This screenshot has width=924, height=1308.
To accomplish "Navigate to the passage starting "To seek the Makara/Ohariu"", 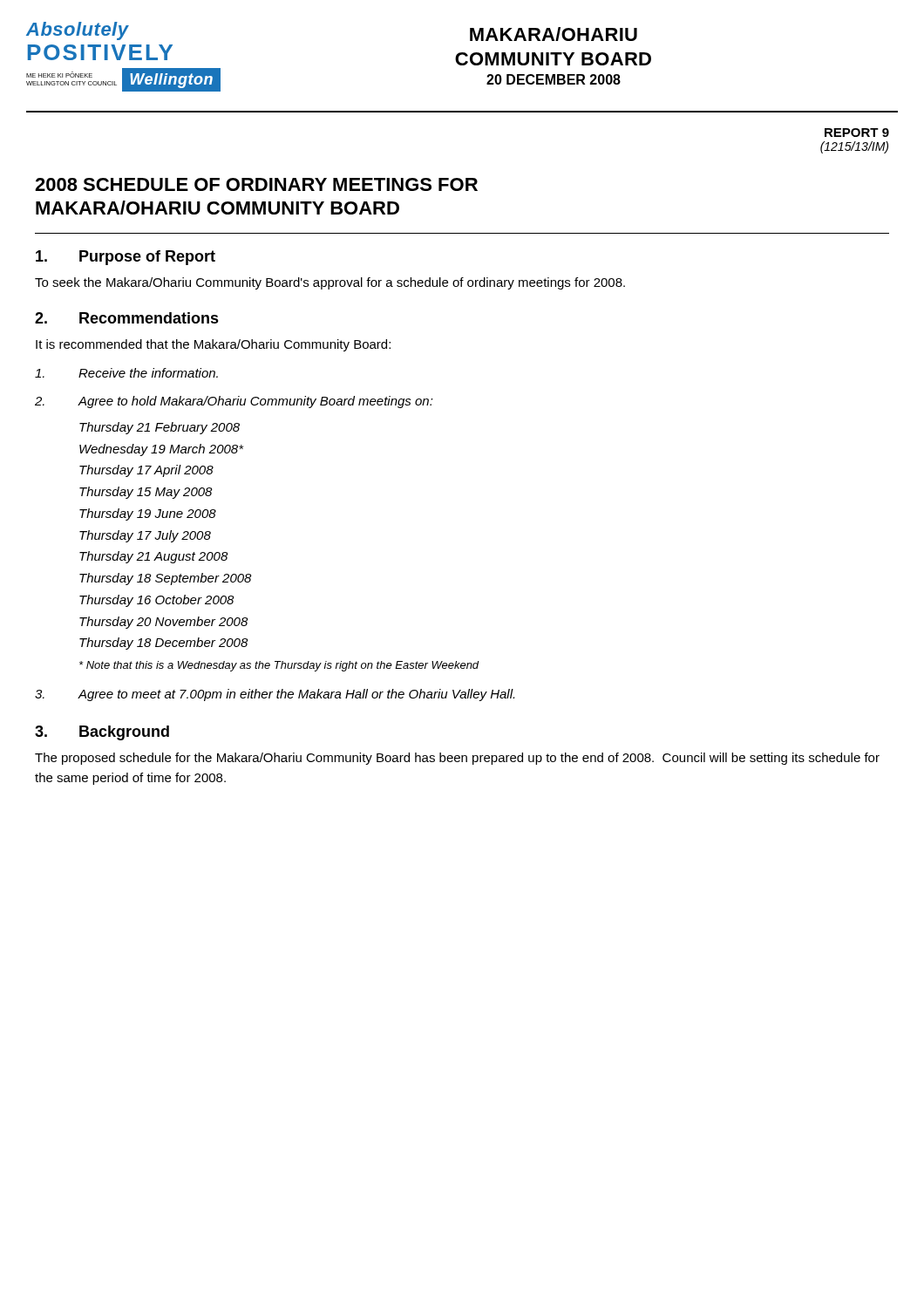I will pos(330,282).
